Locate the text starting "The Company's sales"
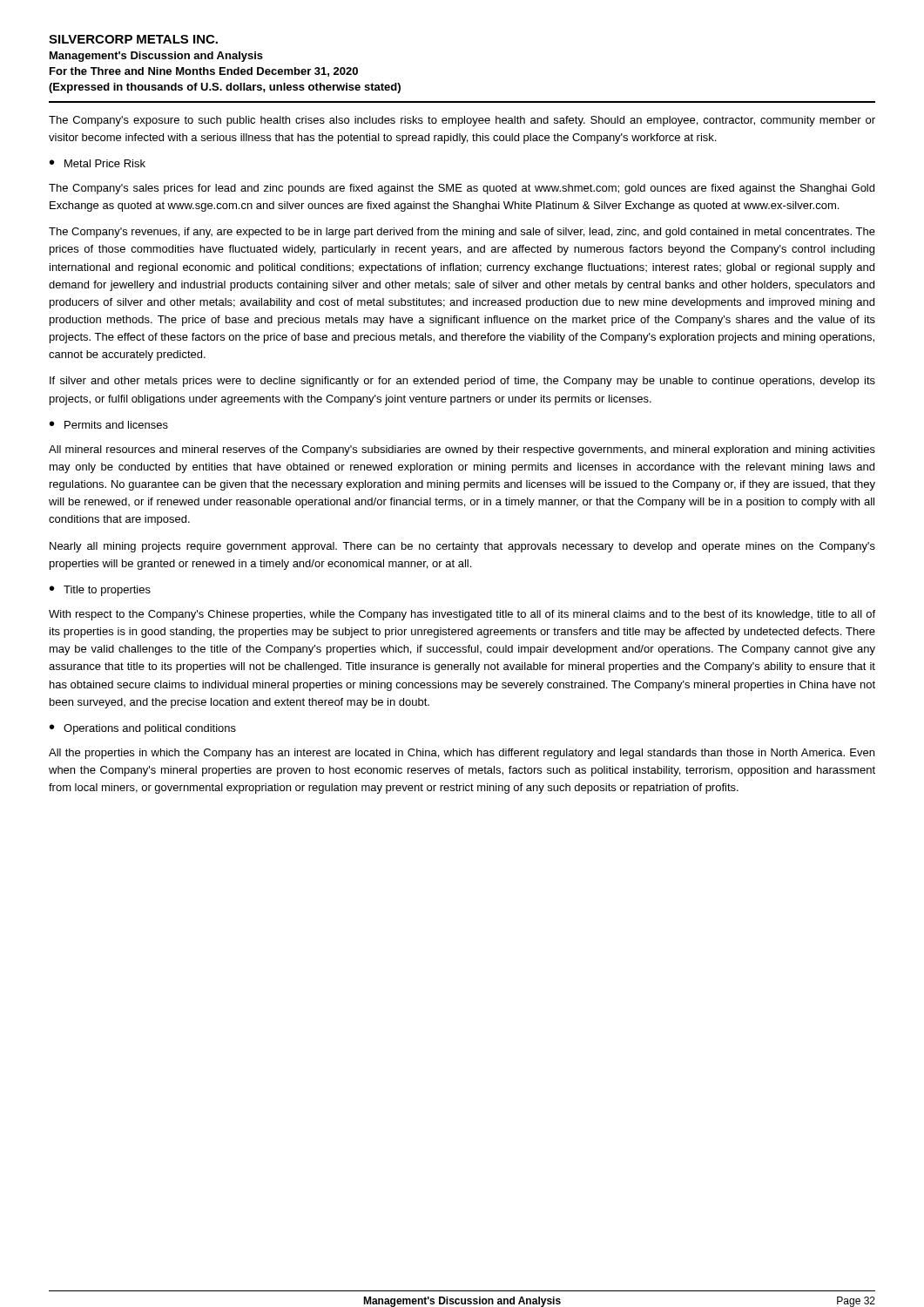924x1307 pixels. [x=462, y=197]
